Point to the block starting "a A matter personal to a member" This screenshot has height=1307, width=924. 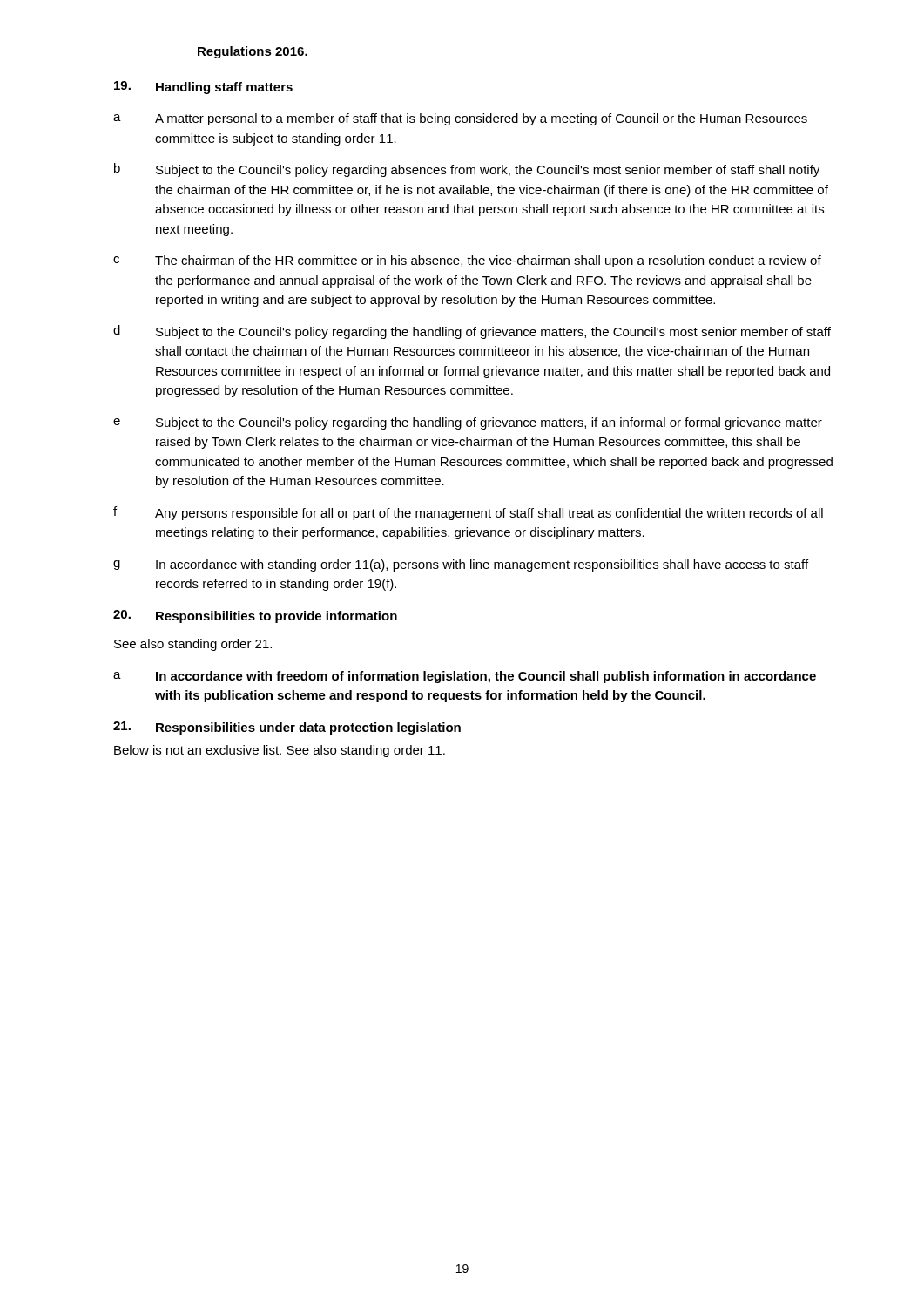[475, 128]
